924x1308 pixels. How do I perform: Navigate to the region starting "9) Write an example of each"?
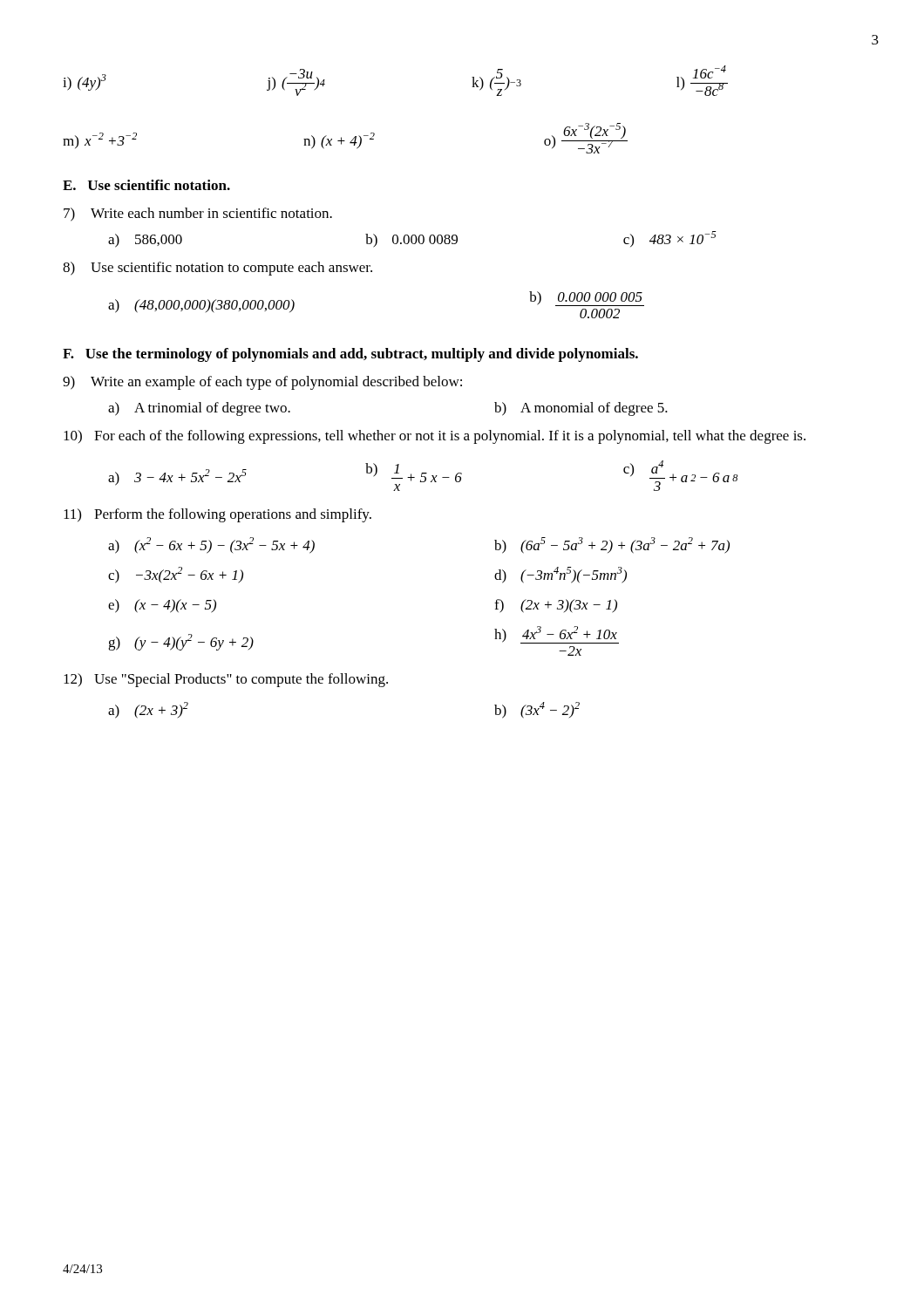(263, 382)
